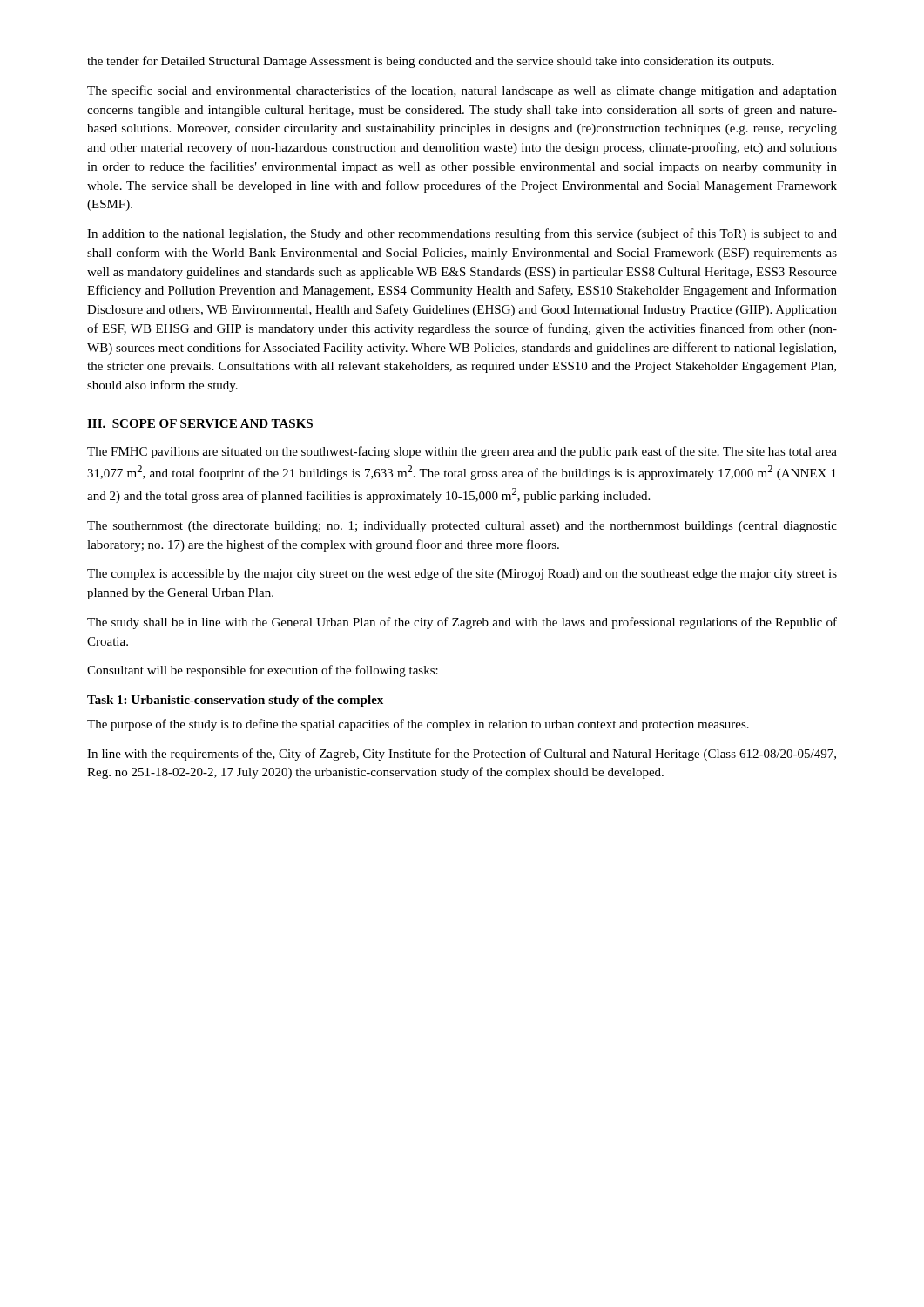Select the block starting "The southernmost (the"

pos(462,535)
